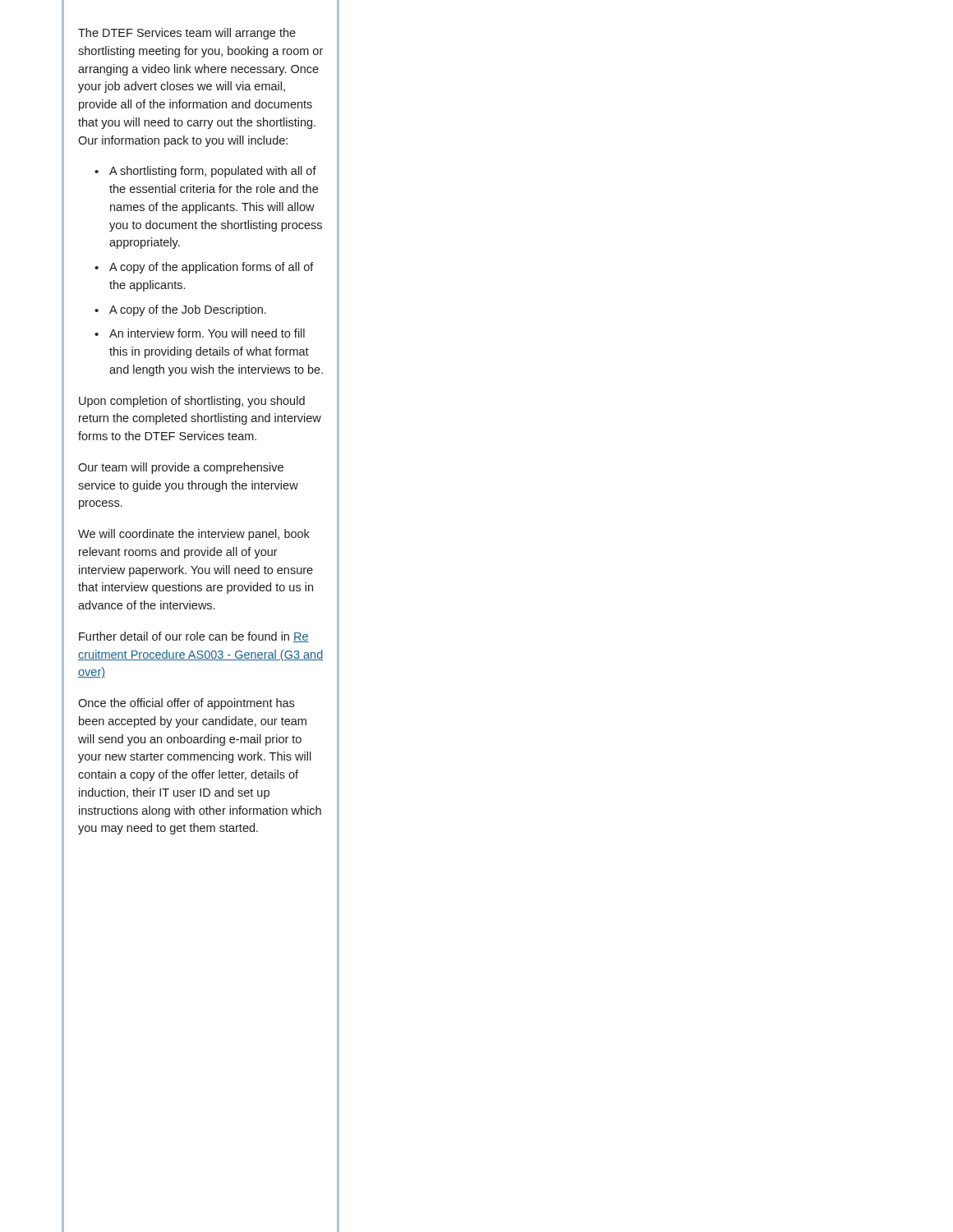
Task: Click the passage that begins "A copy of the application forms of"
Action: click(211, 276)
